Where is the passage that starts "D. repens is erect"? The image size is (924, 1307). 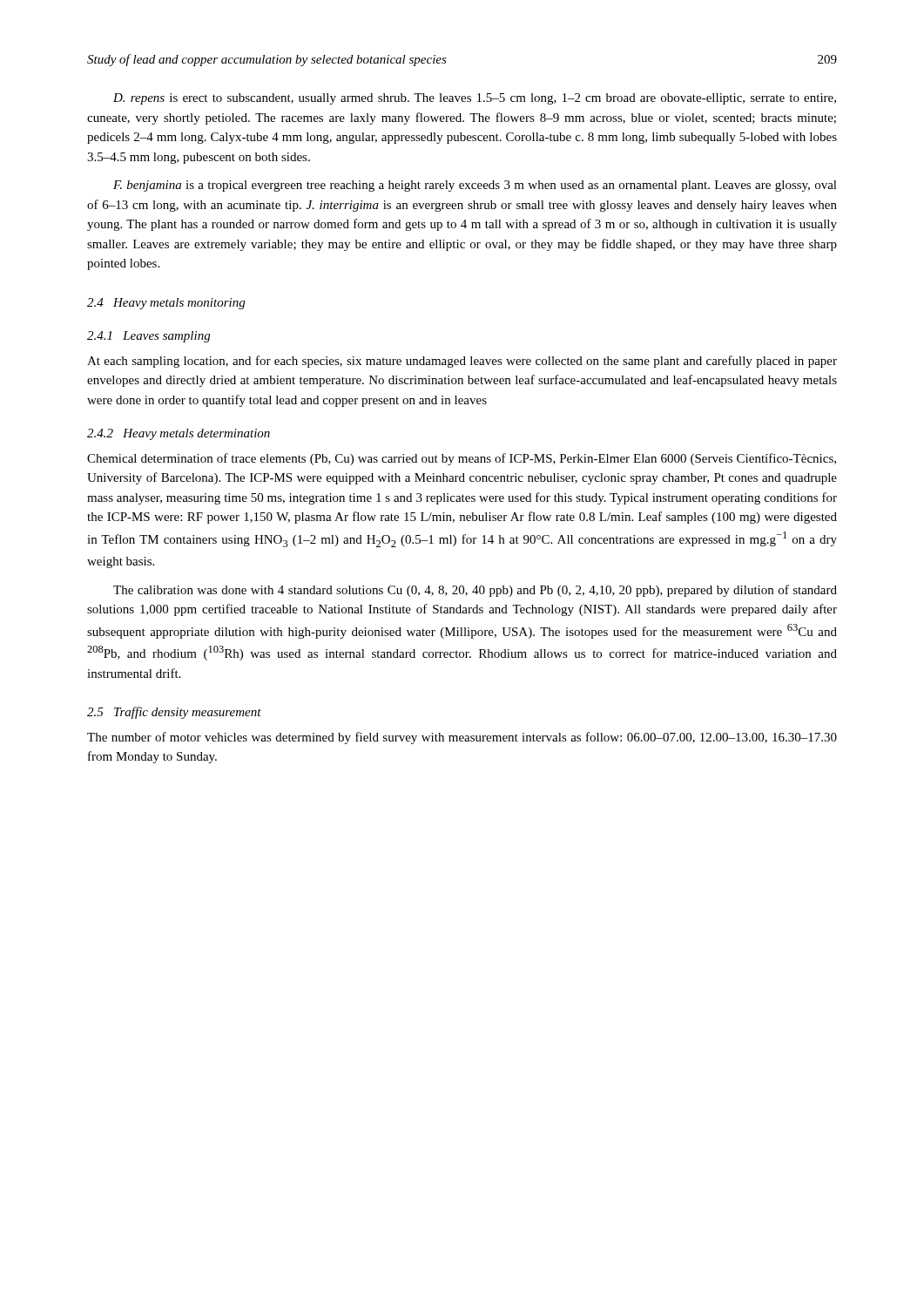(x=462, y=127)
